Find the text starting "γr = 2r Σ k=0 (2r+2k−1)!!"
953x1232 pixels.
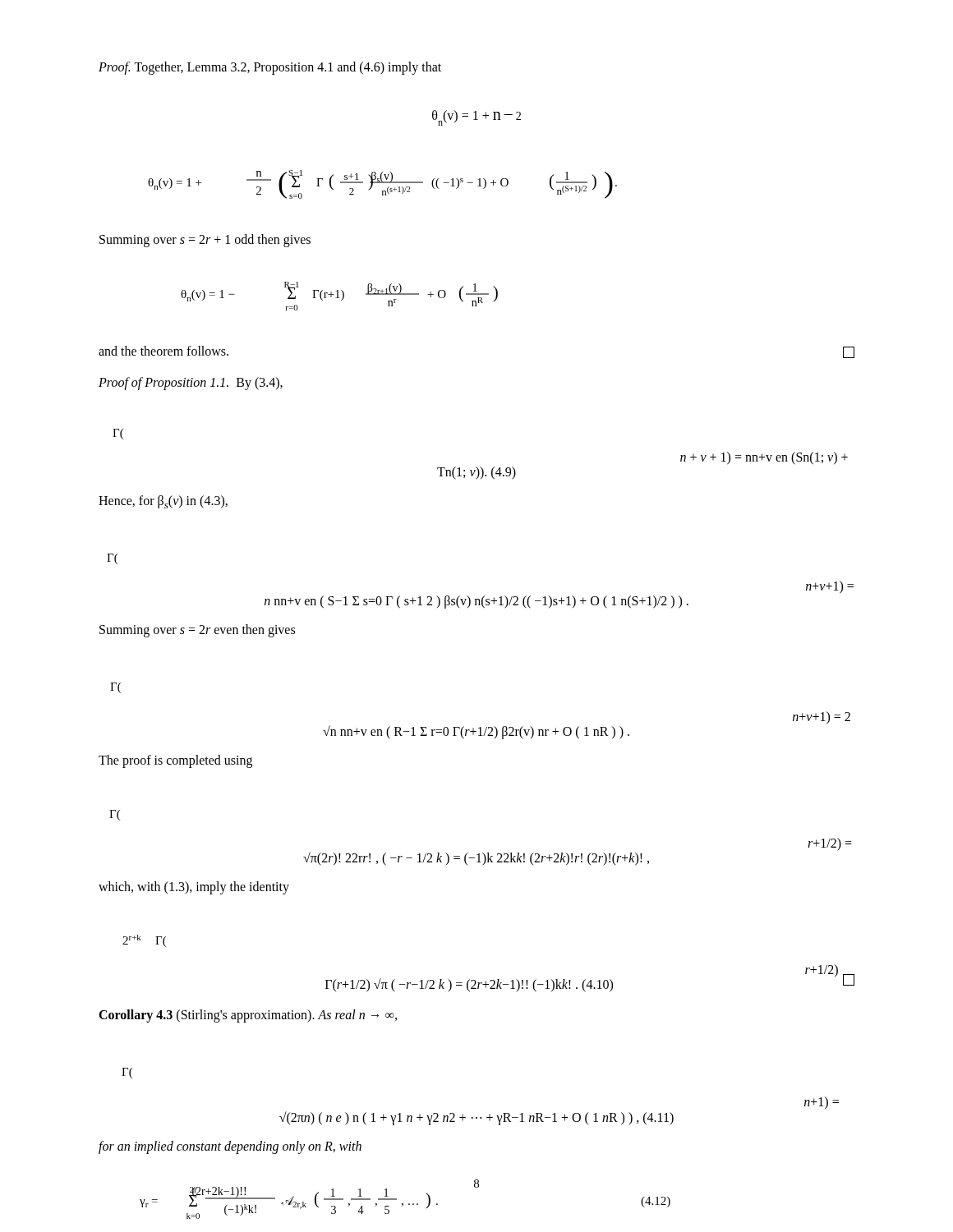[476, 1200]
